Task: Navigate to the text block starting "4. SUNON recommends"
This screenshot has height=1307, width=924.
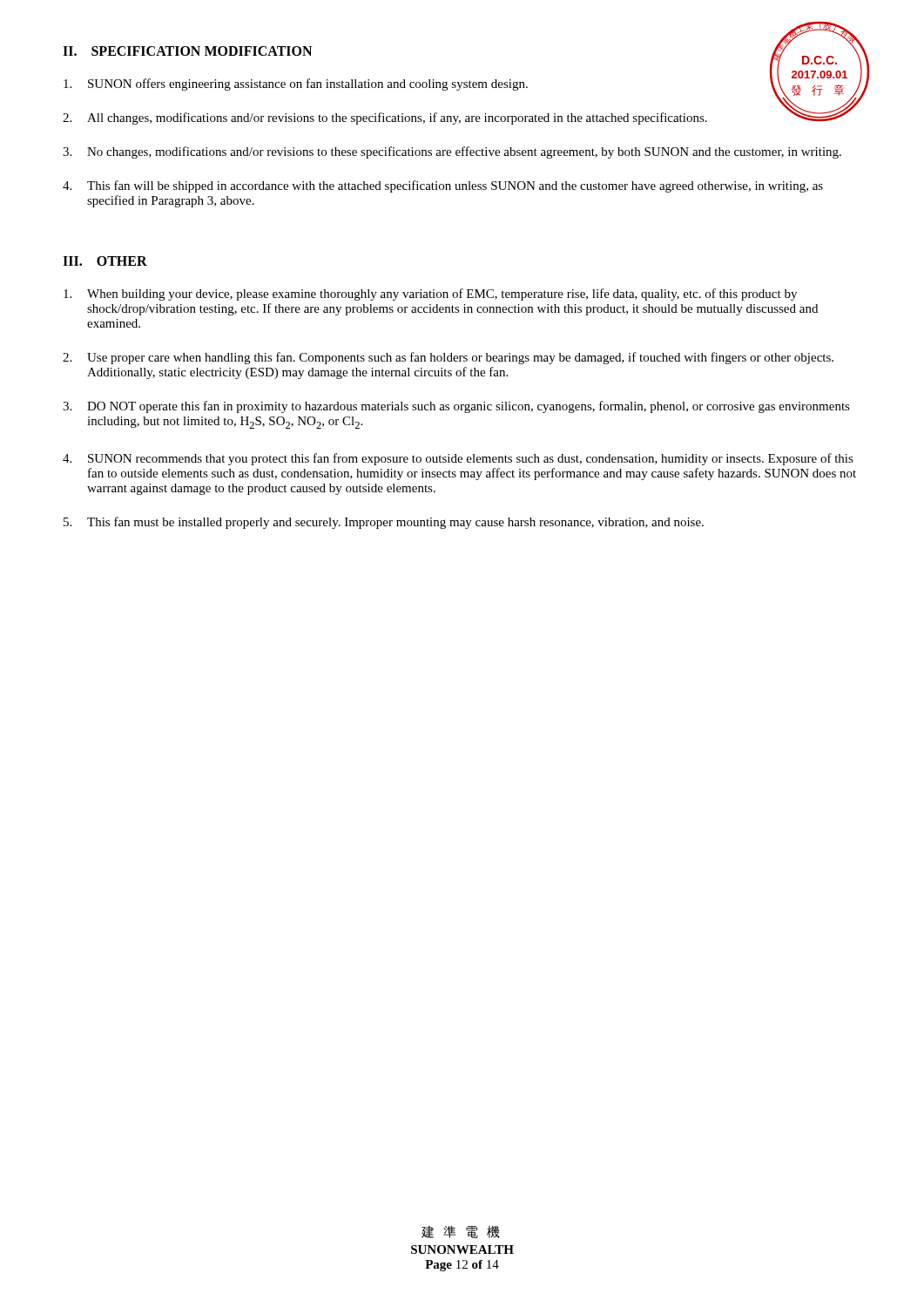Action: coord(462,474)
